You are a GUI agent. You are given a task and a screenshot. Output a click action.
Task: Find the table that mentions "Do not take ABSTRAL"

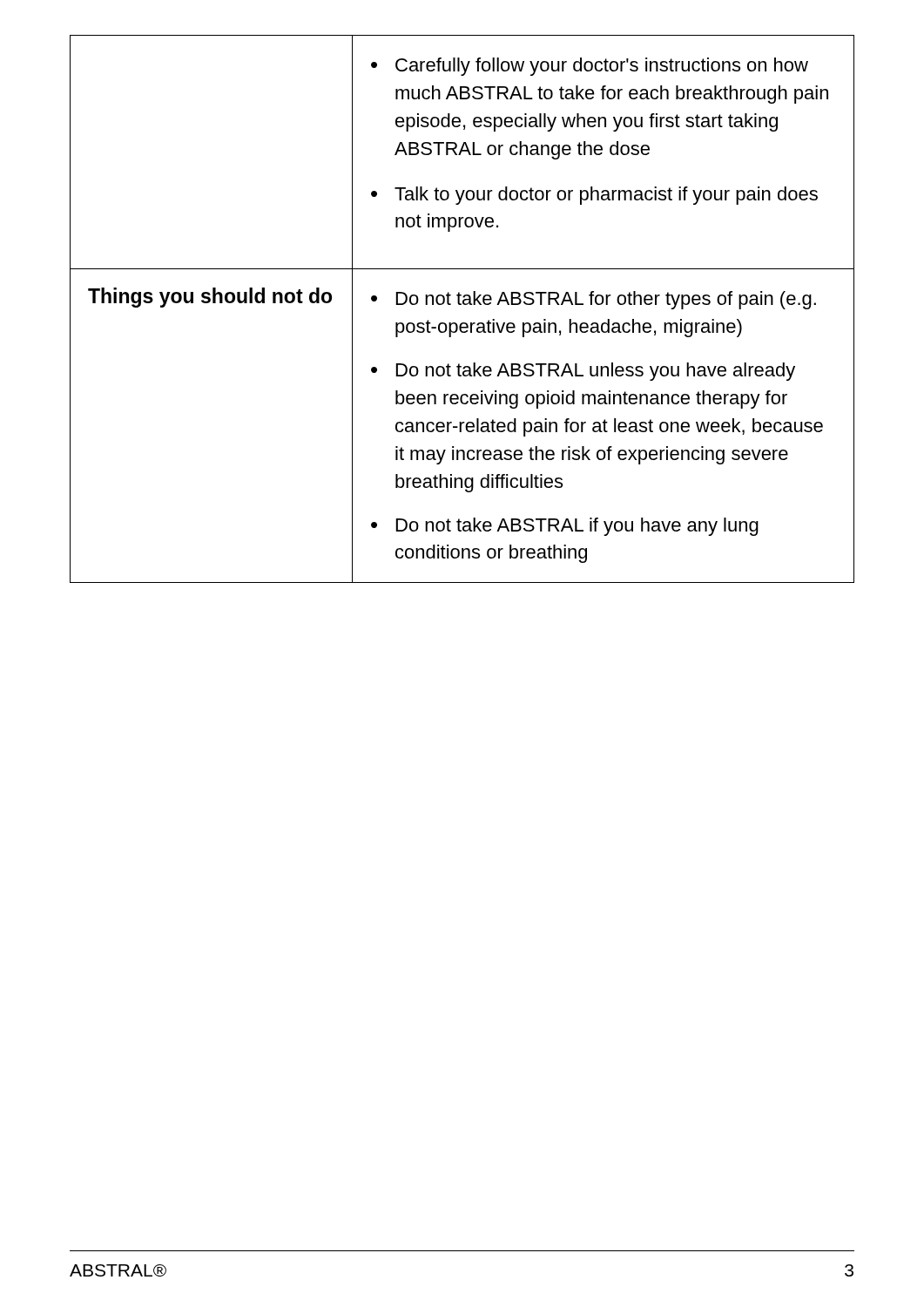462,309
